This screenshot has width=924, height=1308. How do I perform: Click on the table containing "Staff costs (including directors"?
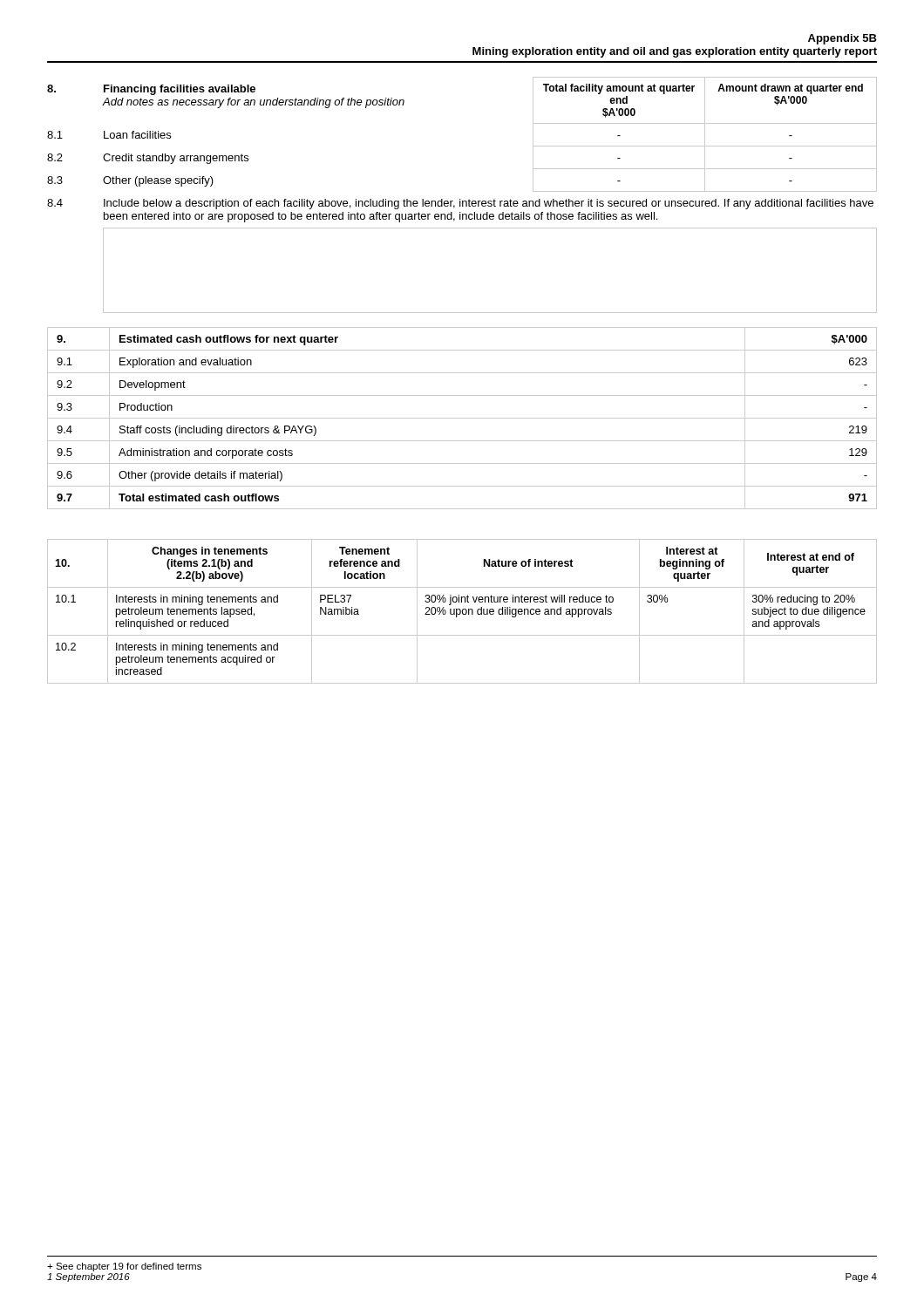[x=462, y=418]
